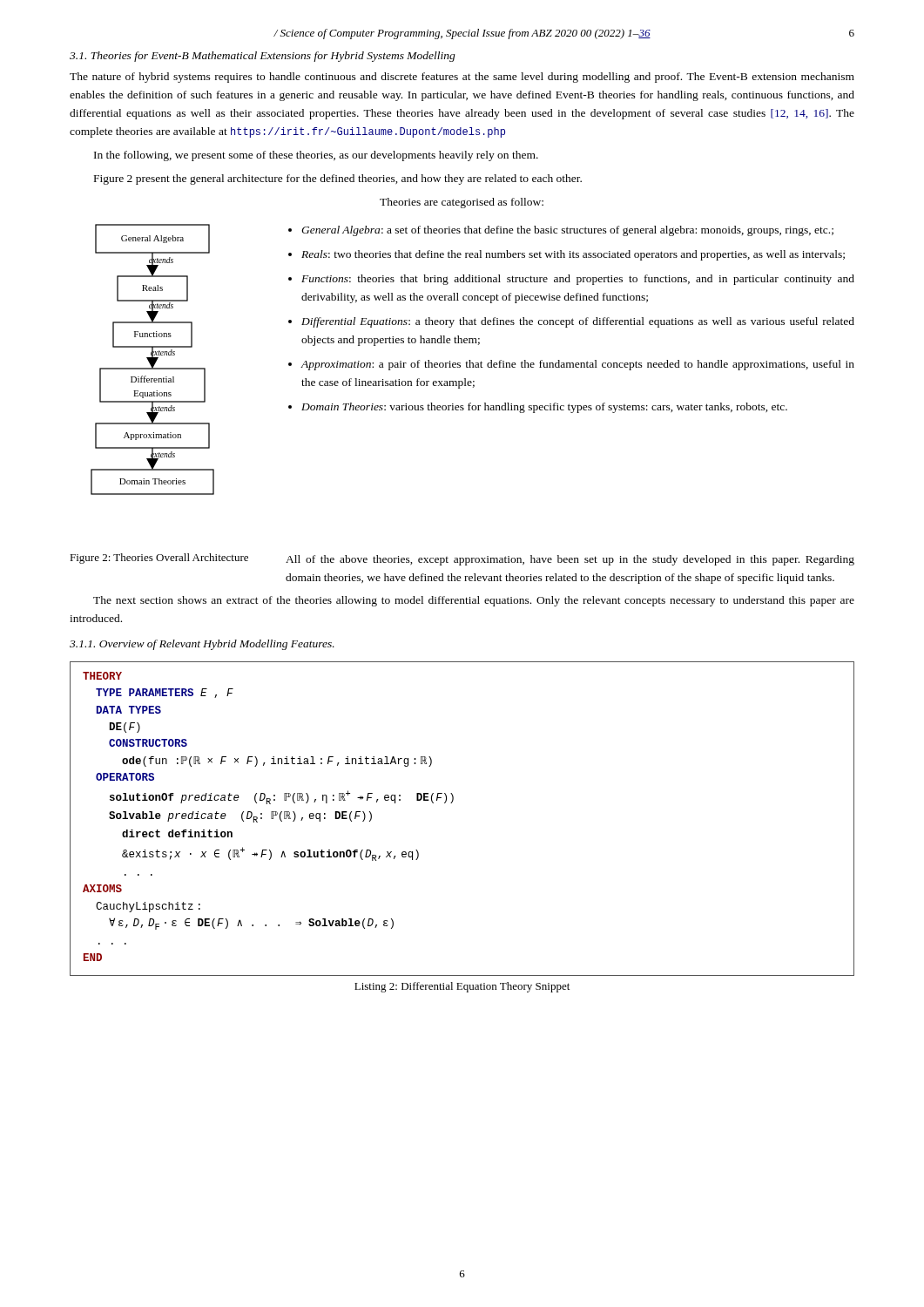Find the flowchart
This screenshot has width=924, height=1307.
pos(170,381)
